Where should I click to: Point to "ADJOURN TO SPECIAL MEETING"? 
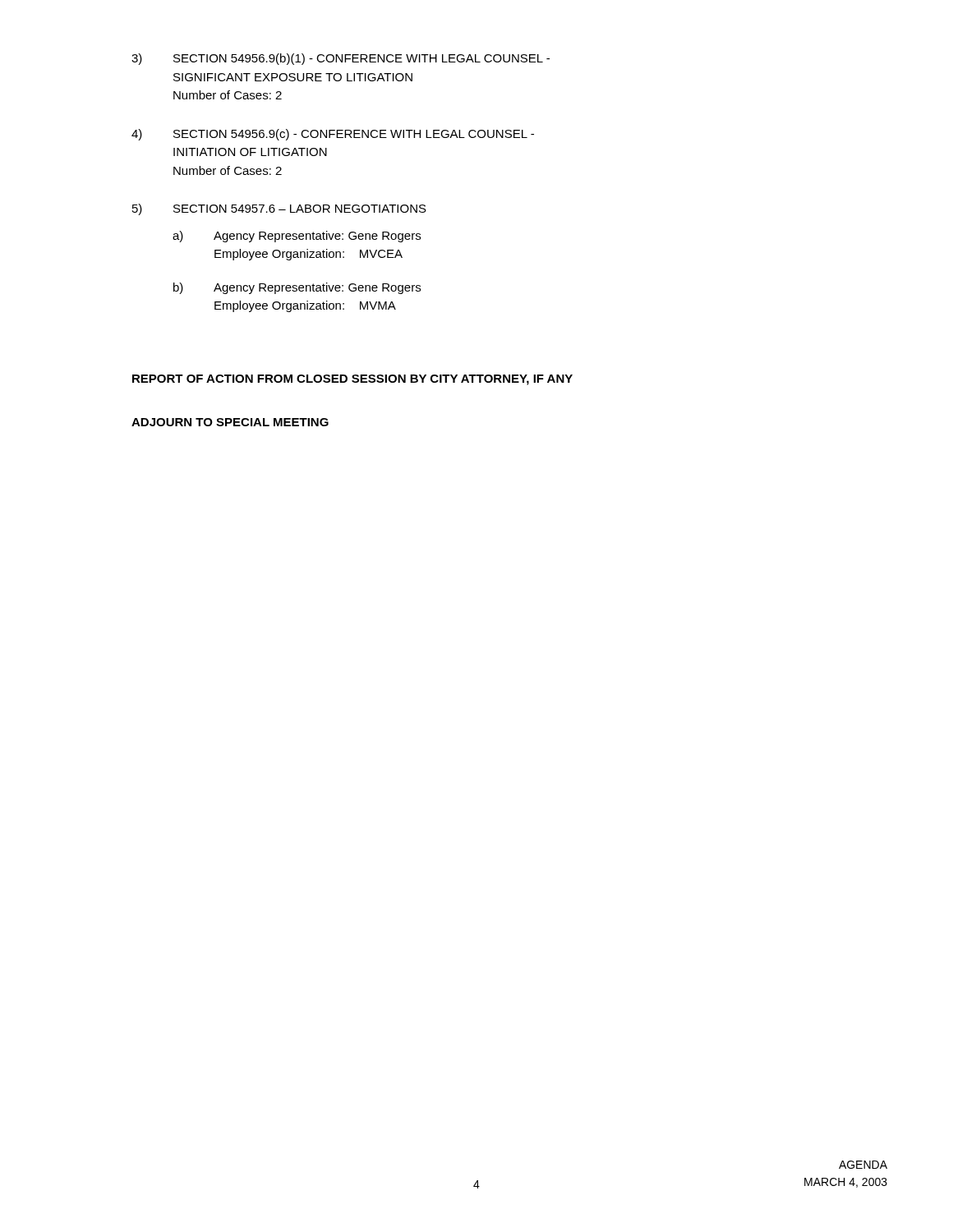click(x=230, y=421)
